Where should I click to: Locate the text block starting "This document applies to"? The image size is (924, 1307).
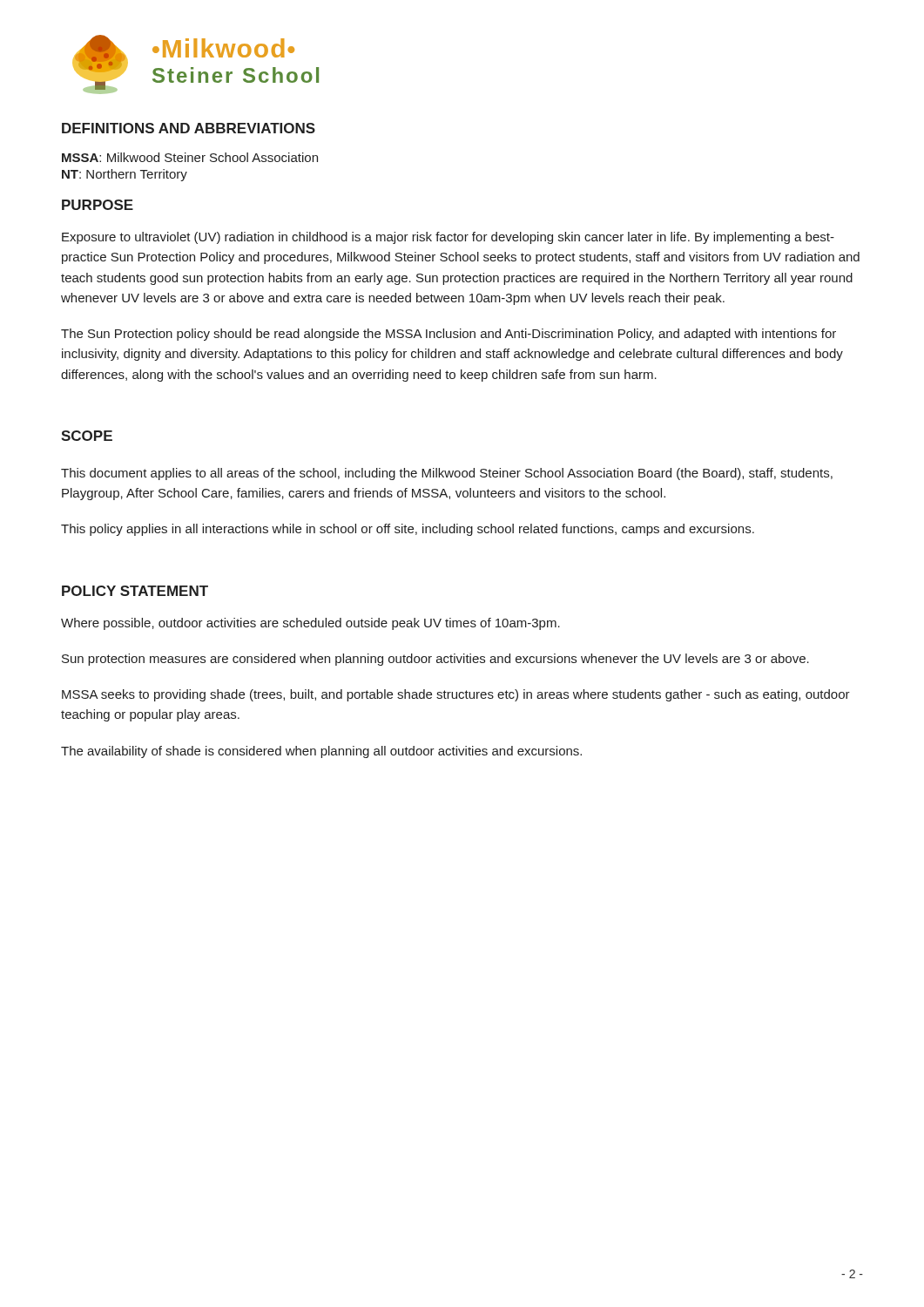(x=447, y=483)
